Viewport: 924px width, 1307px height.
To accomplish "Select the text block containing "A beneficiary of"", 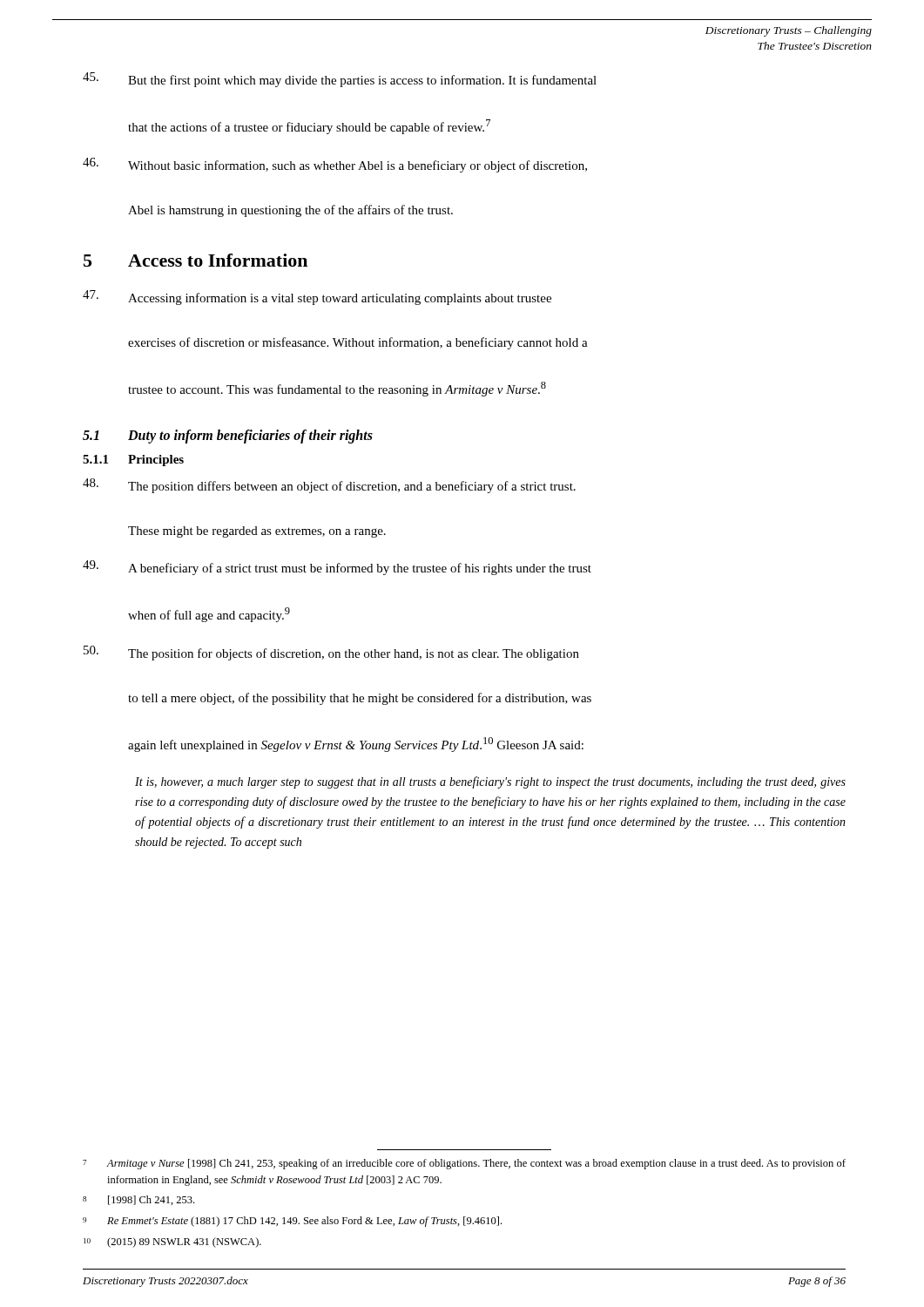I will pos(337,568).
